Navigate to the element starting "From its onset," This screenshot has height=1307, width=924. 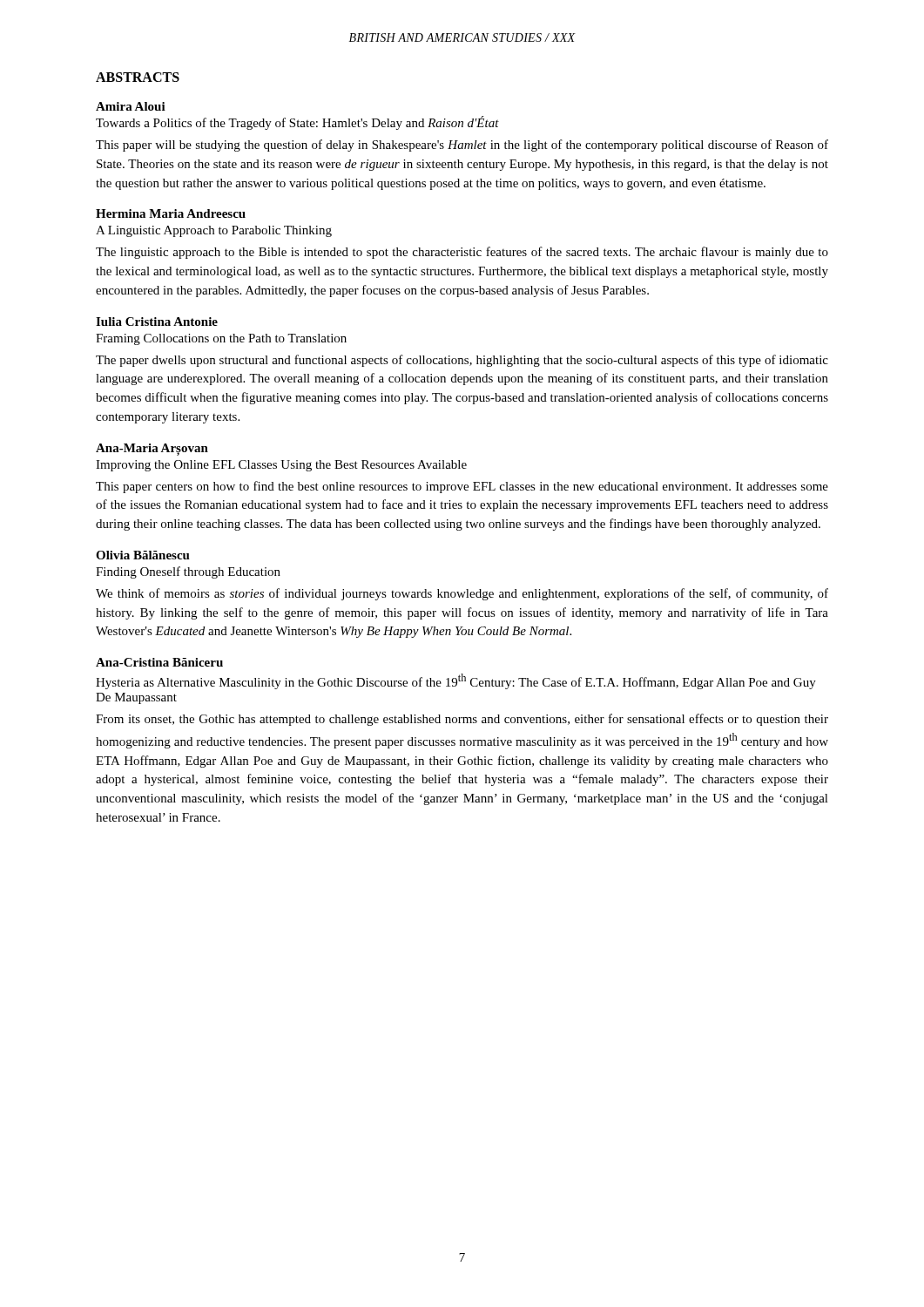pos(462,768)
